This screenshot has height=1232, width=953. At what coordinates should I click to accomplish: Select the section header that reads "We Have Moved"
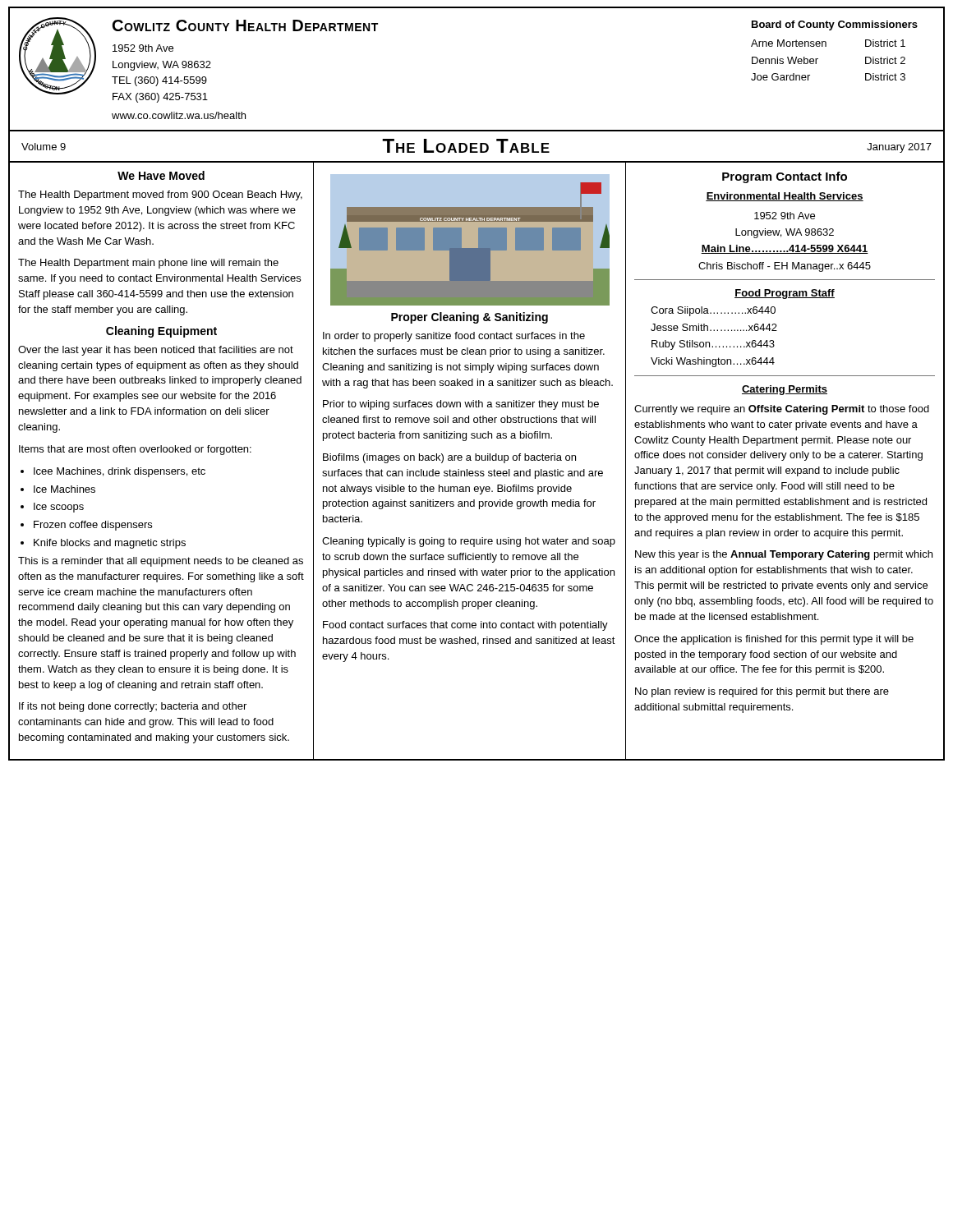pos(161,176)
